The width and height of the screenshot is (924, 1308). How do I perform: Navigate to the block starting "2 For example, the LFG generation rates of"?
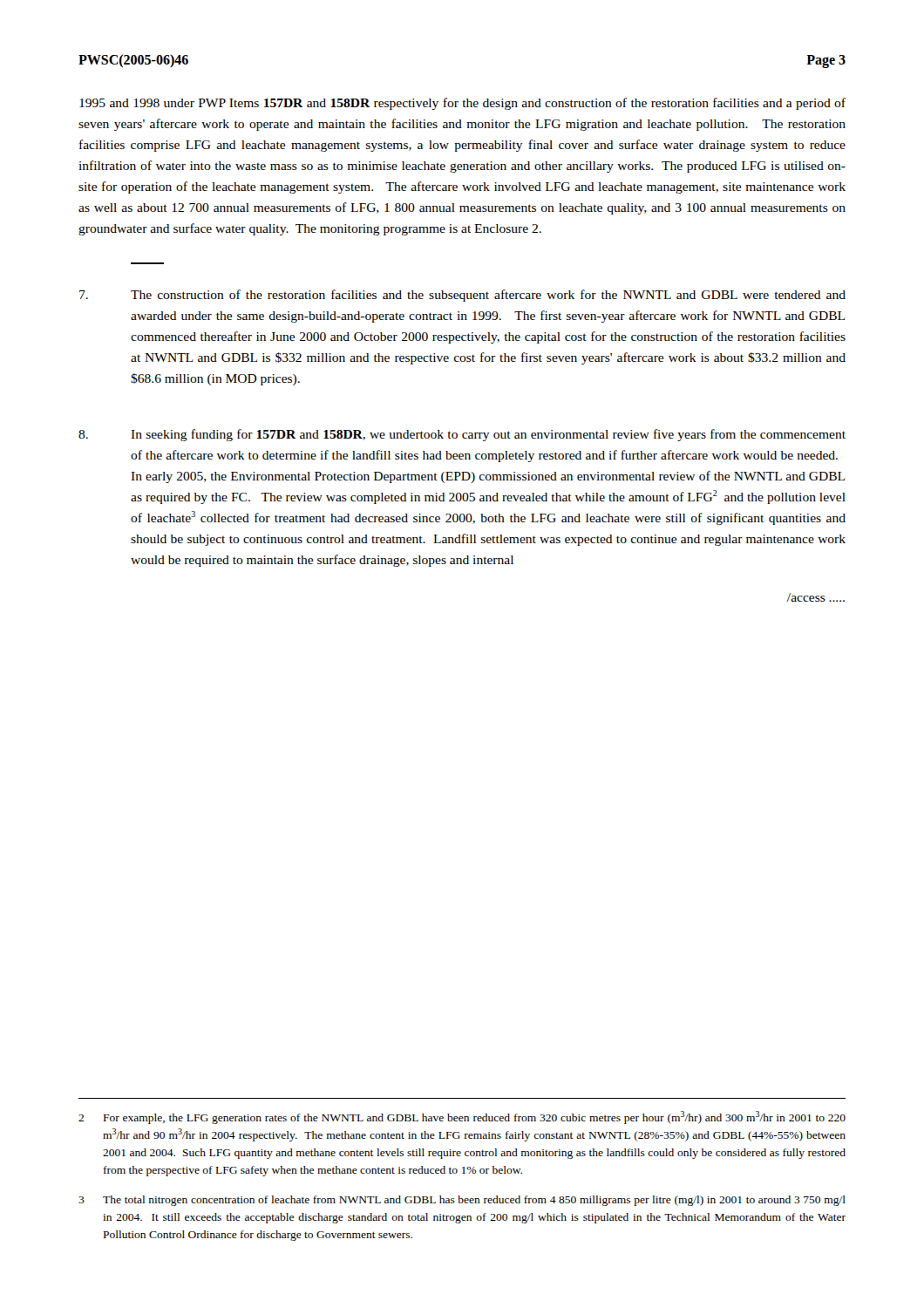click(x=462, y=1144)
